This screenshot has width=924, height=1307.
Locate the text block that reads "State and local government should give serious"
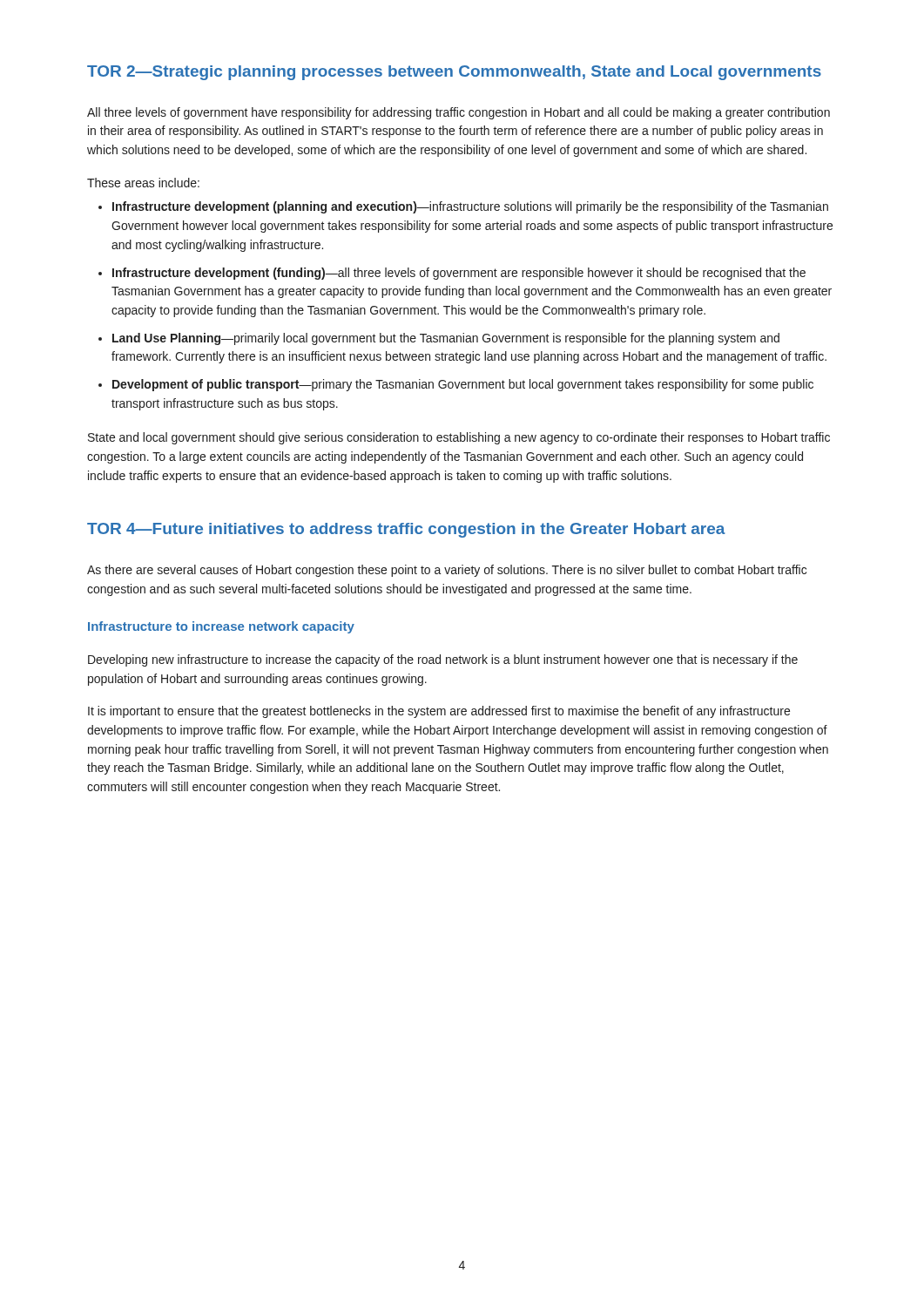pyautogui.click(x=459, y=457)
